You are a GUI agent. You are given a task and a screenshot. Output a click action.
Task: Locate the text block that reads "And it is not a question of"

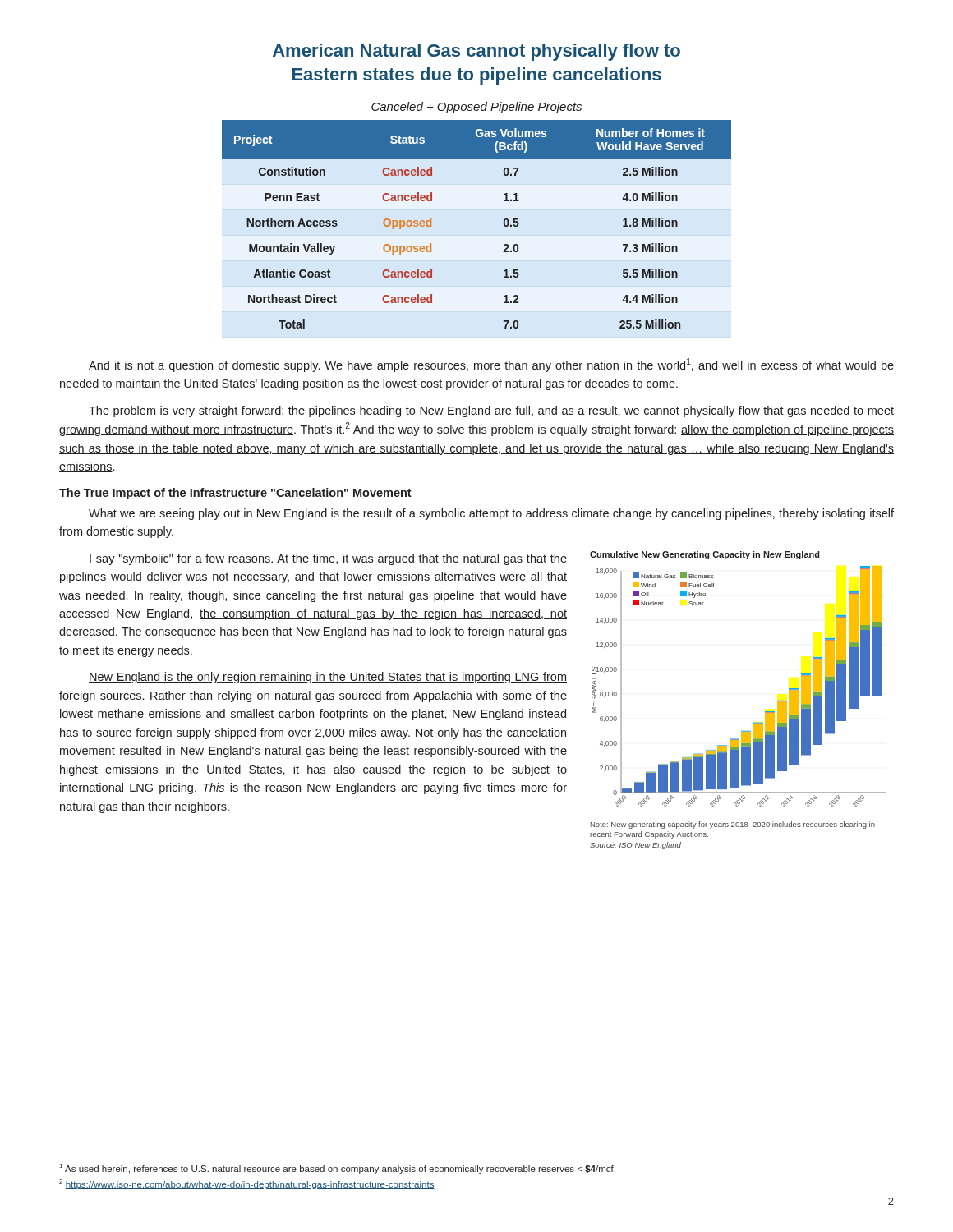point(476,374)
